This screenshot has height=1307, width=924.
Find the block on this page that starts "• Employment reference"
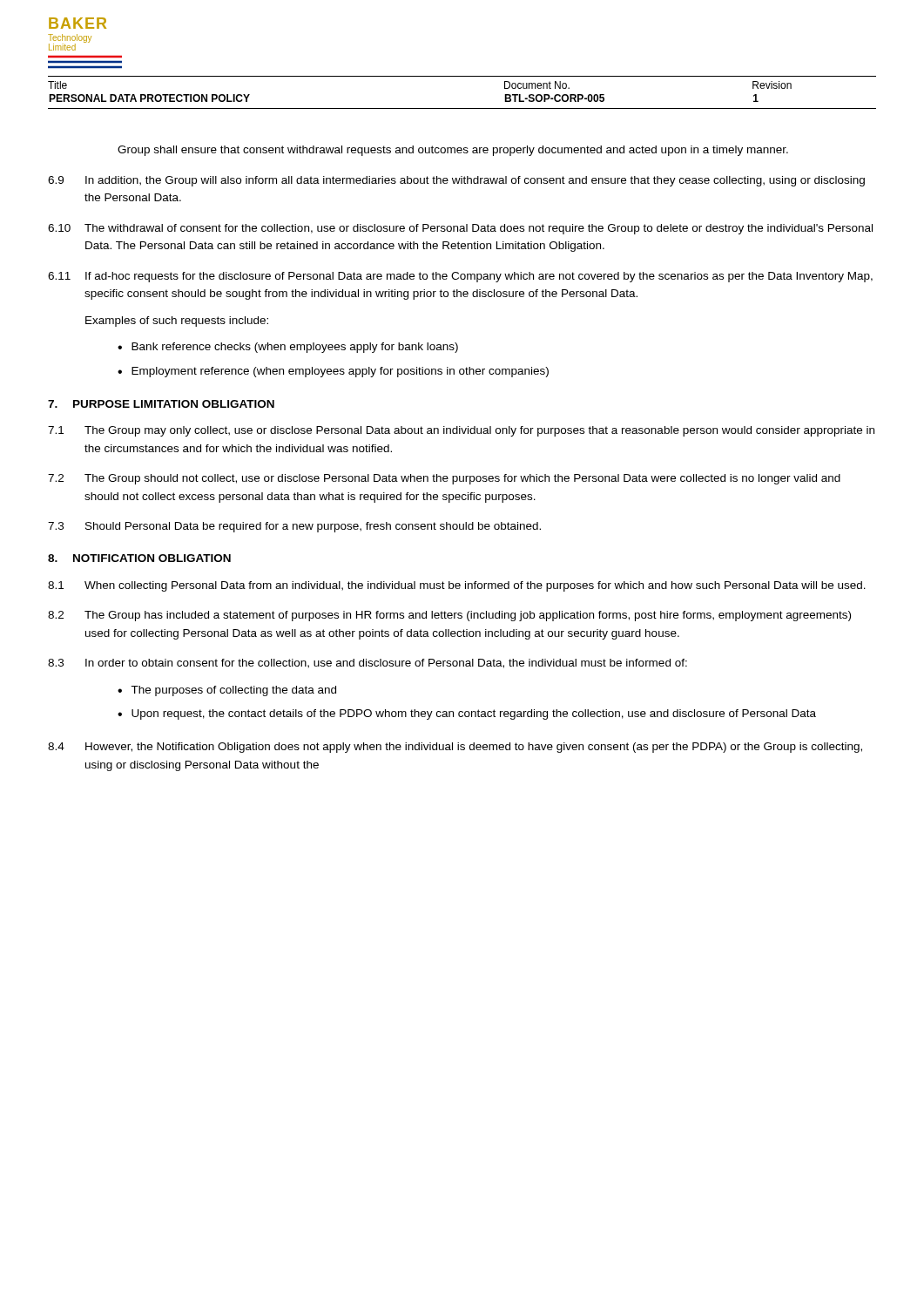pos(333,372)
